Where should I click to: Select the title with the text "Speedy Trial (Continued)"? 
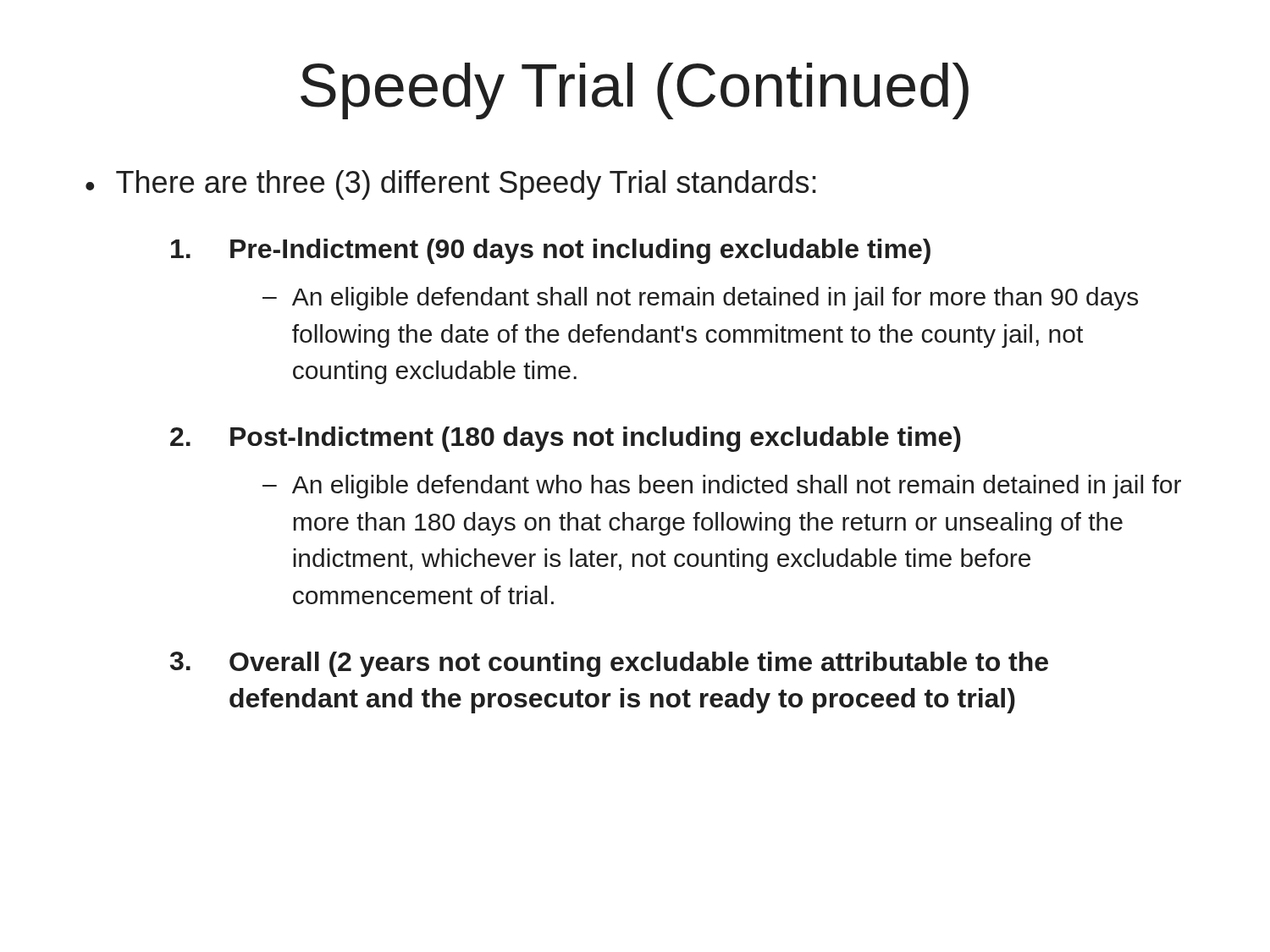(x=635, y=85)
